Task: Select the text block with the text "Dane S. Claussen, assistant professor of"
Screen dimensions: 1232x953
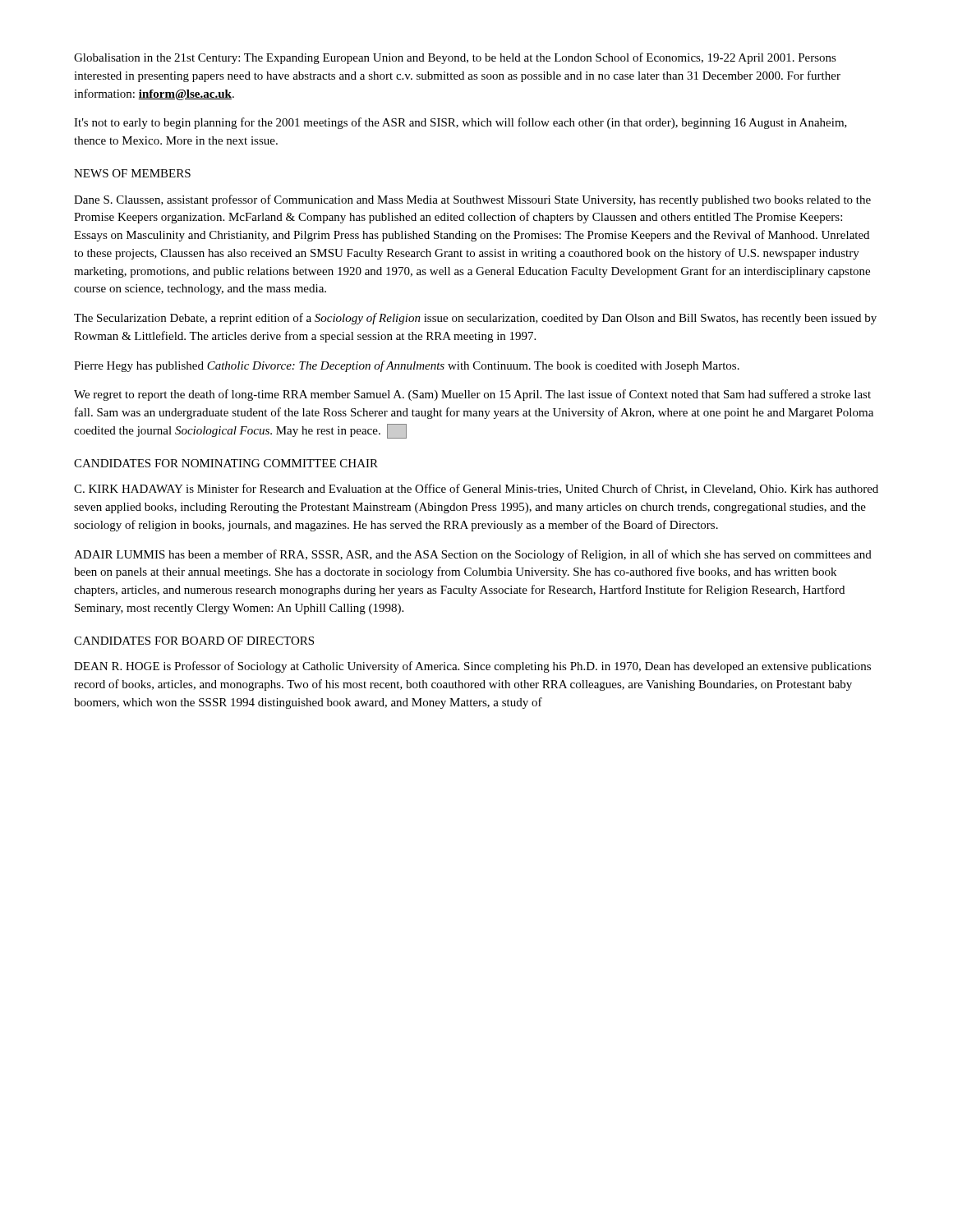Action: [x=472, y=244]
